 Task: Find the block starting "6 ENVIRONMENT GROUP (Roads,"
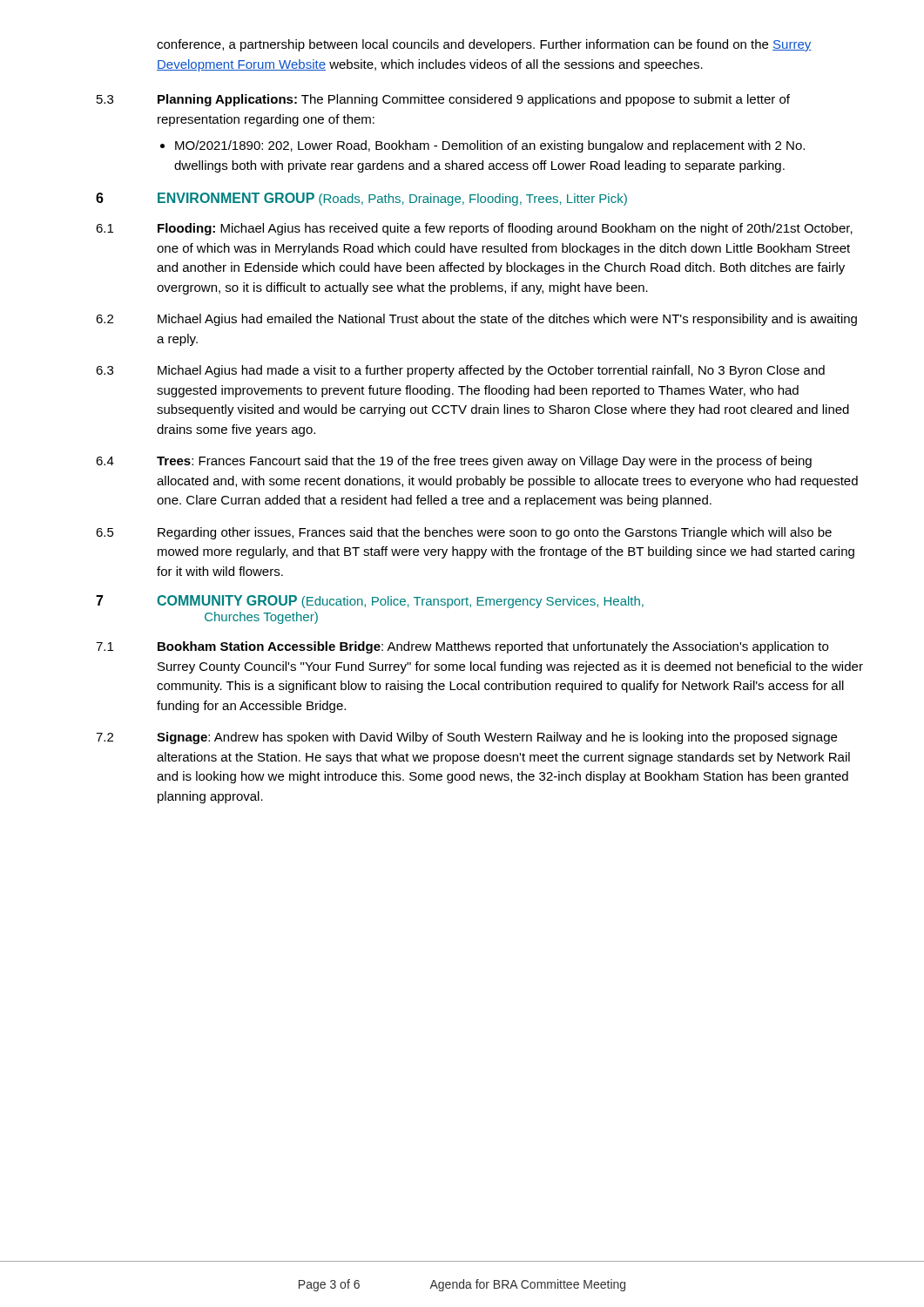click(362, 199)
